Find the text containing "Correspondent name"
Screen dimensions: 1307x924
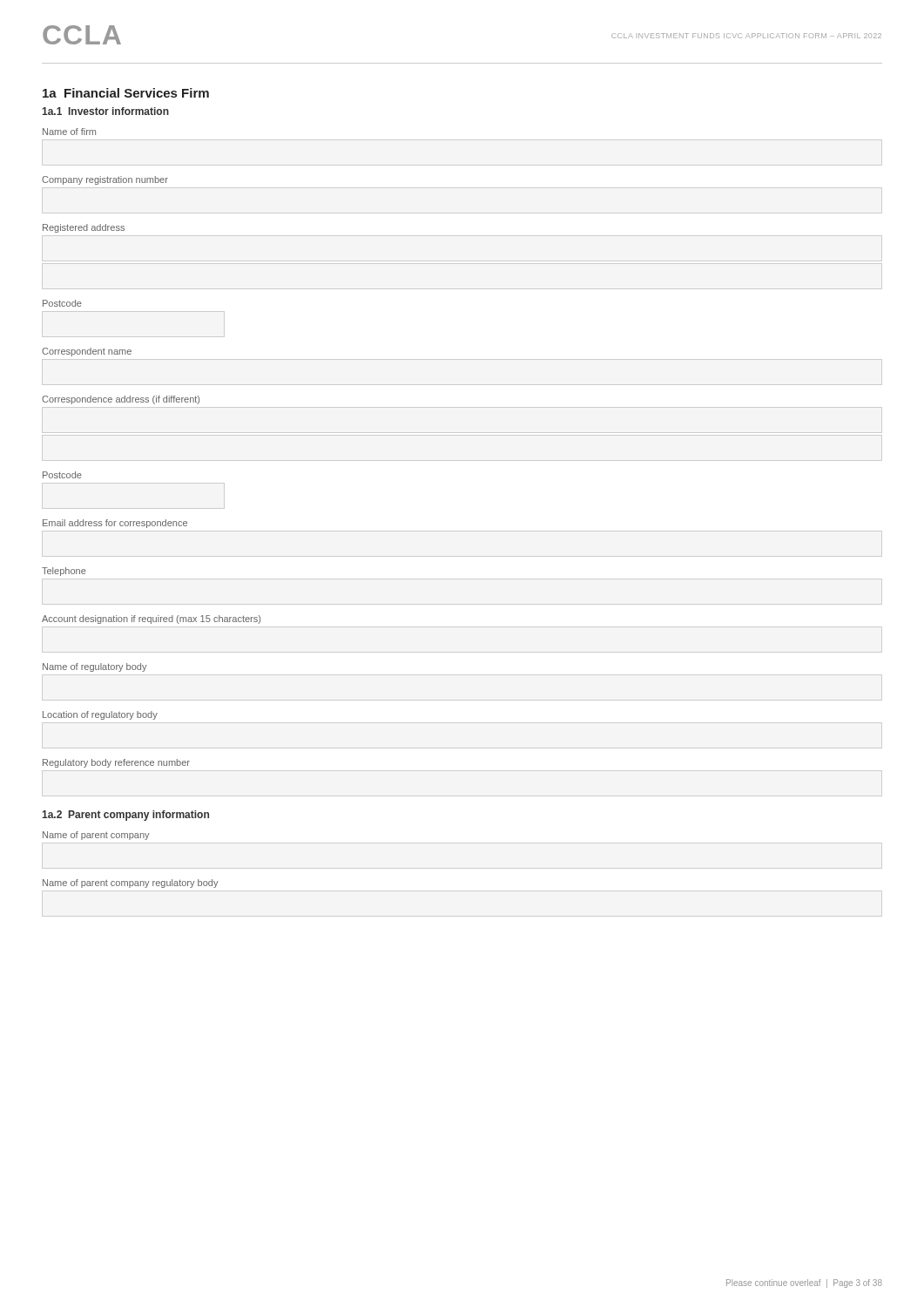tap(87, 352)
